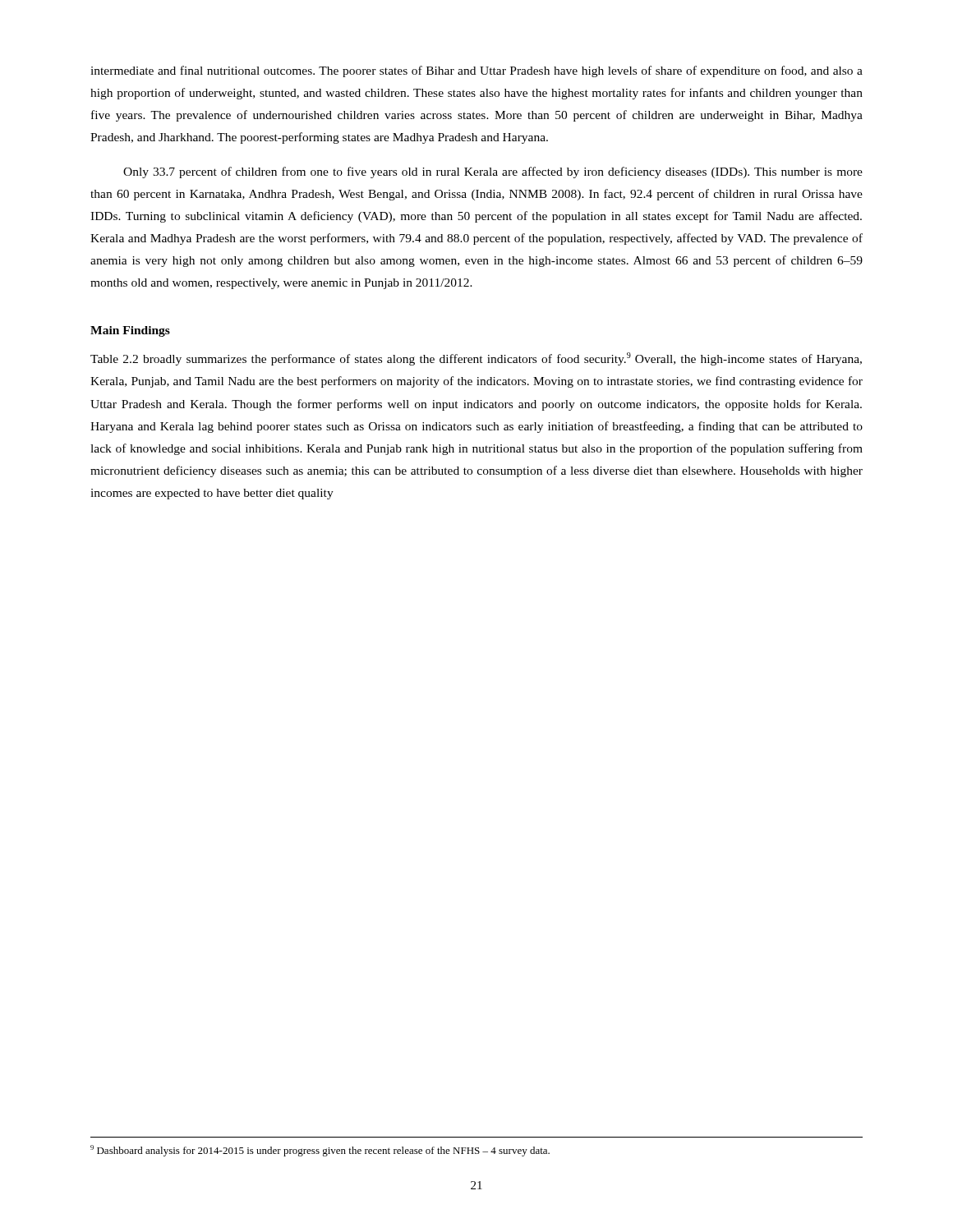Locate the region starting "Main Findings"
953x1232 pixels.
point(130,330)
